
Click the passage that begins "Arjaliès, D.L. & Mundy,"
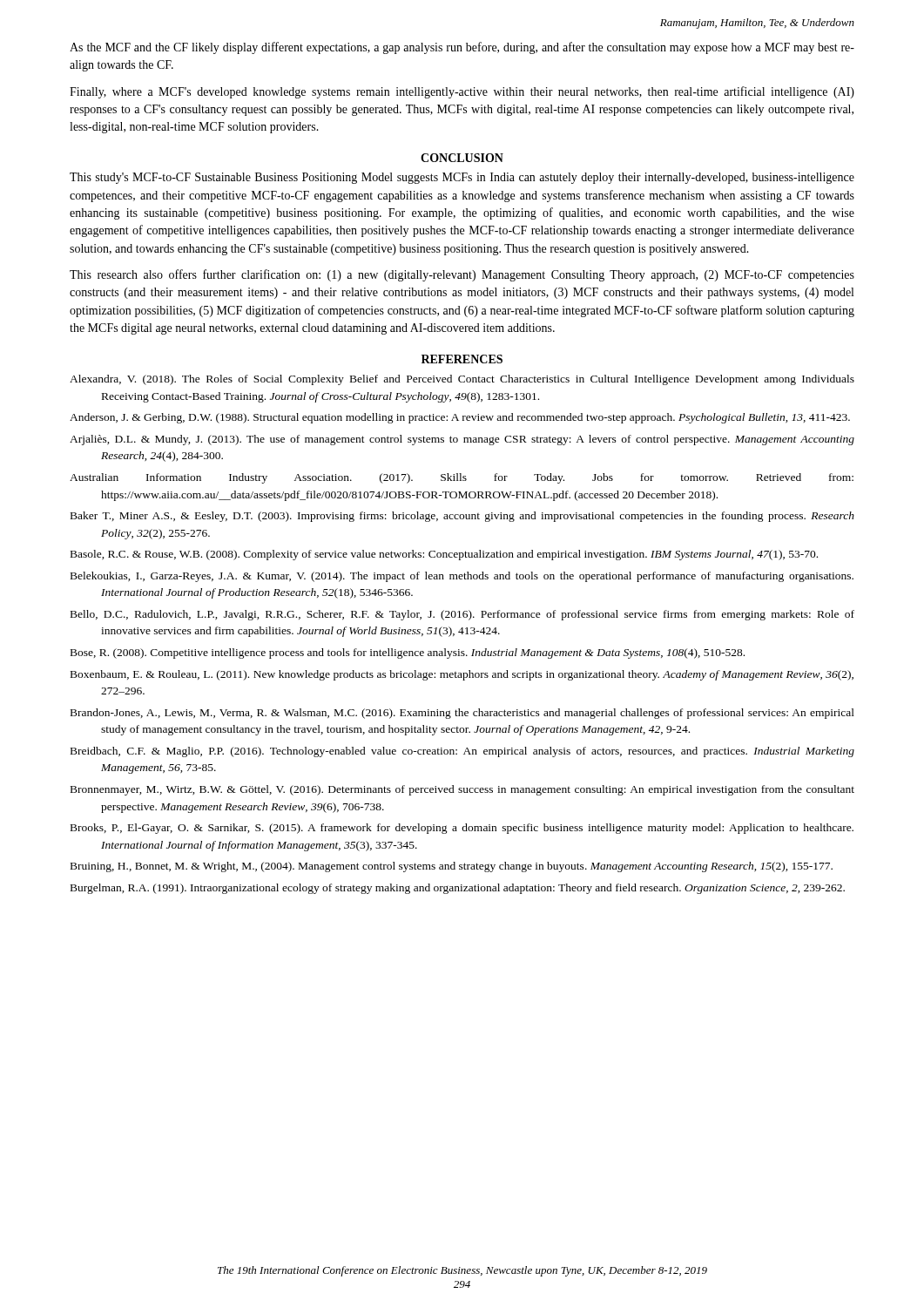(x=462, y=447)
